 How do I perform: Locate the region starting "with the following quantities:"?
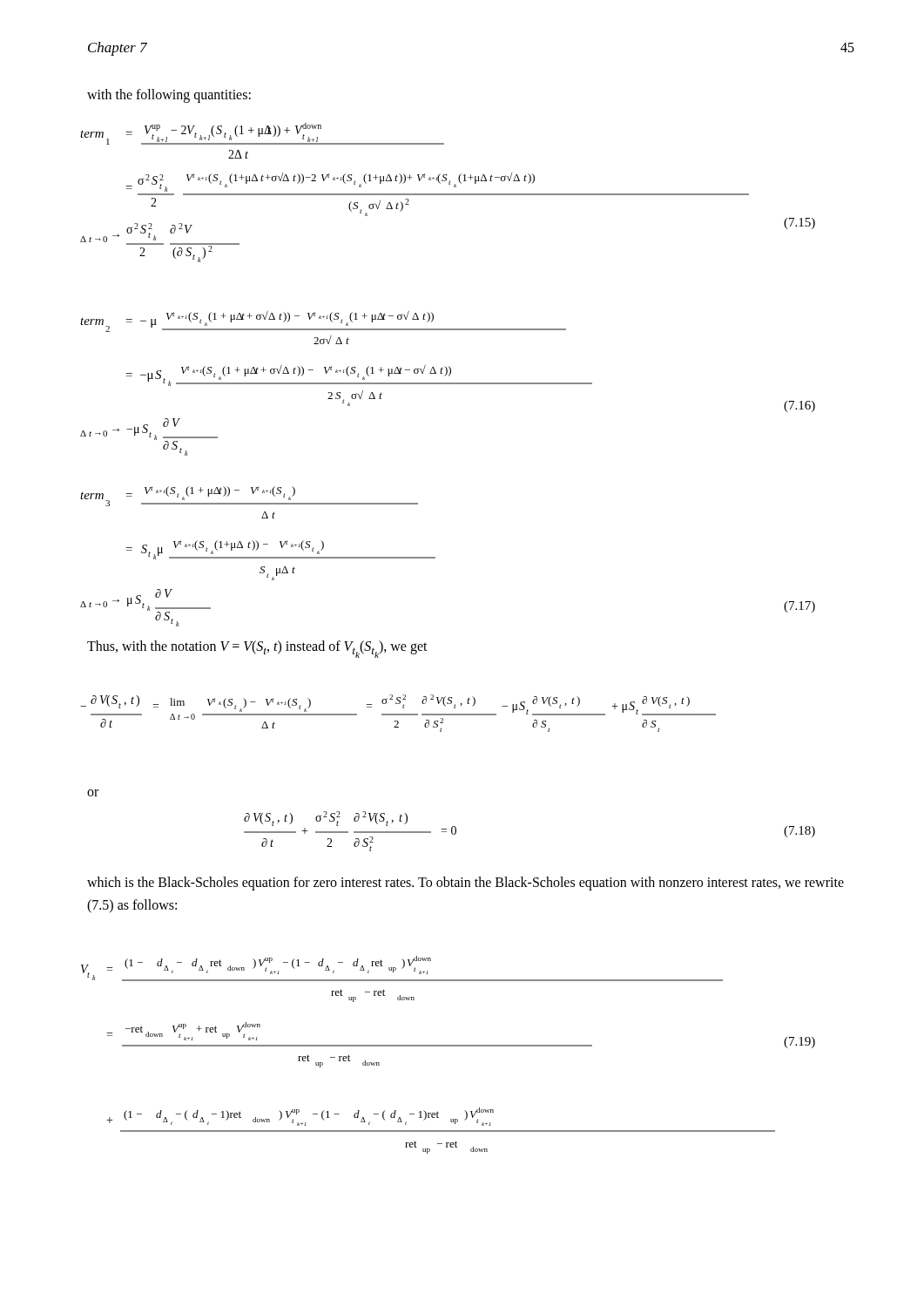click(169, 95)
